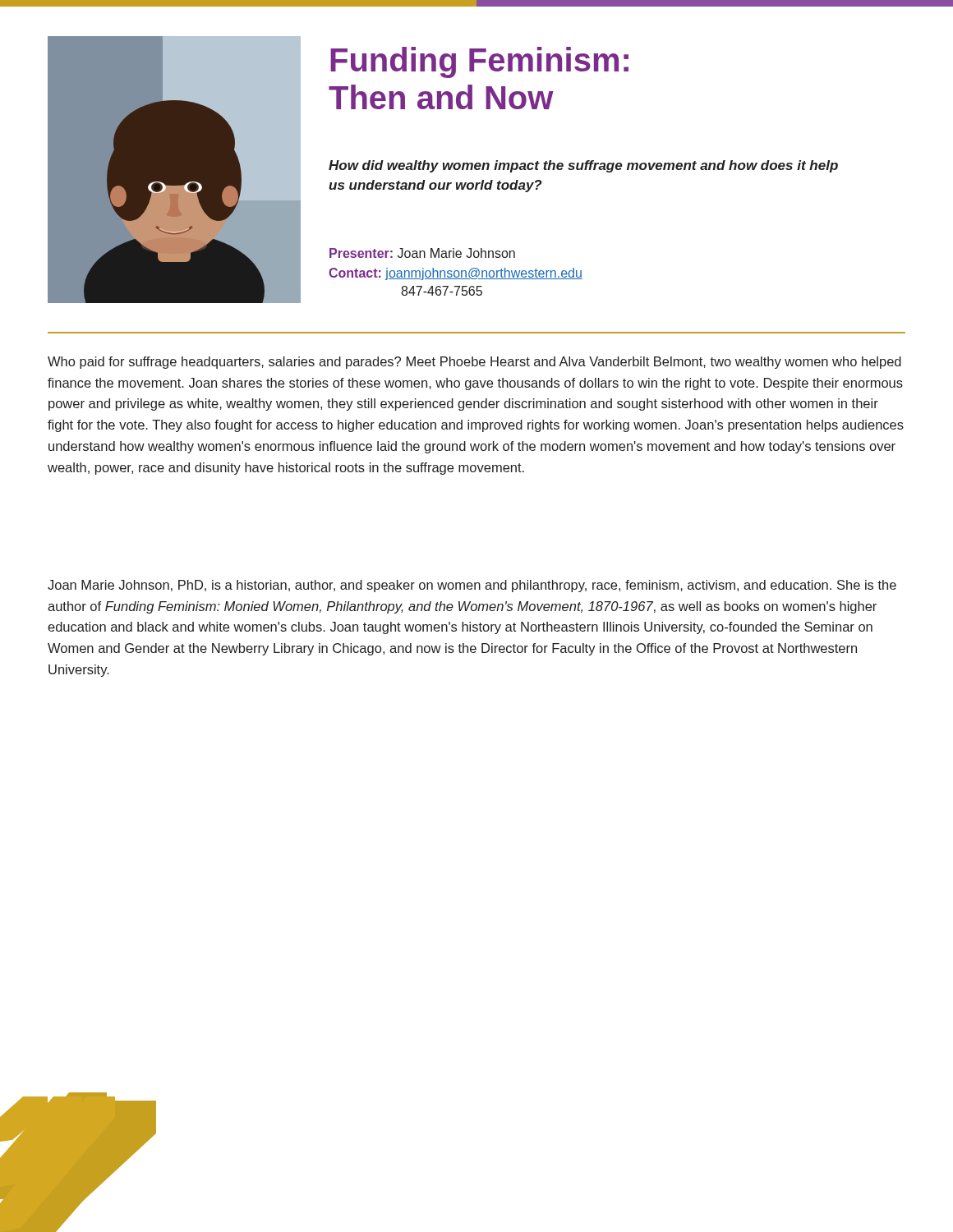Navigate to the element starting "Who paid for suffrage headquarters, salaries and parades?"
Image resolution: width=953 pixels, height=1232 pixels.
pyautogui.click(x=476, y=414)
